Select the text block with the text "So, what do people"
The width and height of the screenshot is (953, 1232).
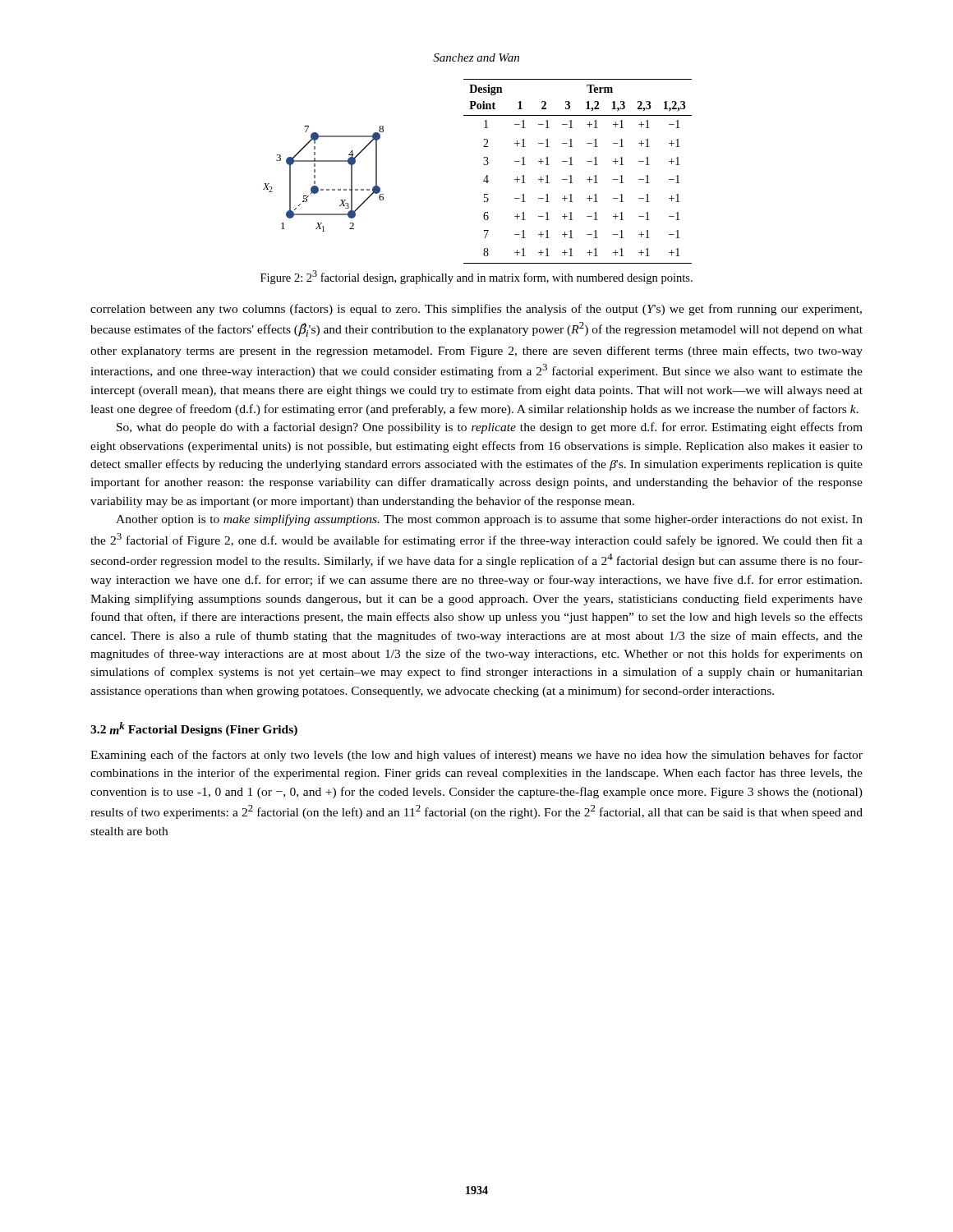pyautogui.click(x=476, y=464)
